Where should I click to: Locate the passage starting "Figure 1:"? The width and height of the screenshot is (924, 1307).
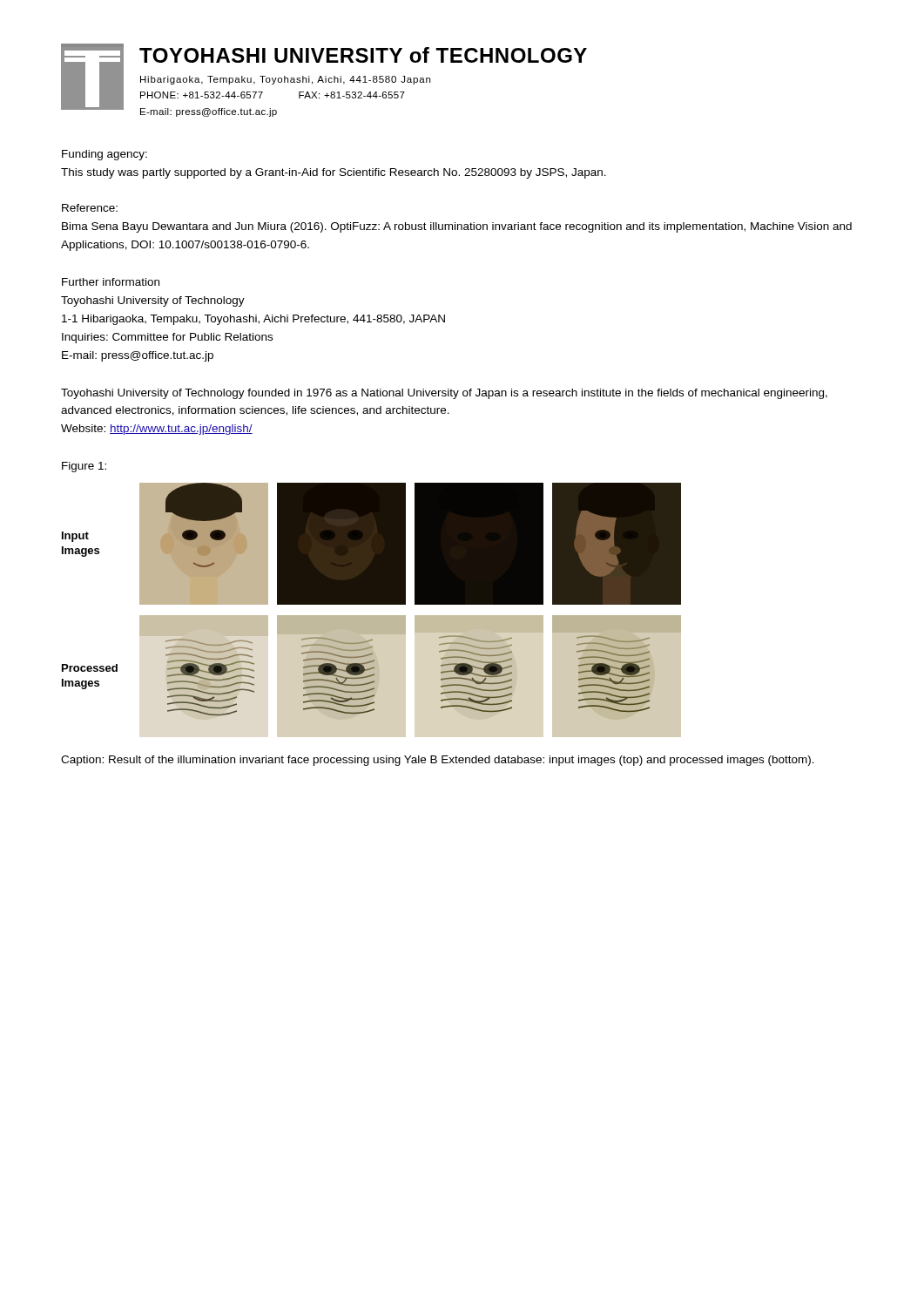point(84,466)
